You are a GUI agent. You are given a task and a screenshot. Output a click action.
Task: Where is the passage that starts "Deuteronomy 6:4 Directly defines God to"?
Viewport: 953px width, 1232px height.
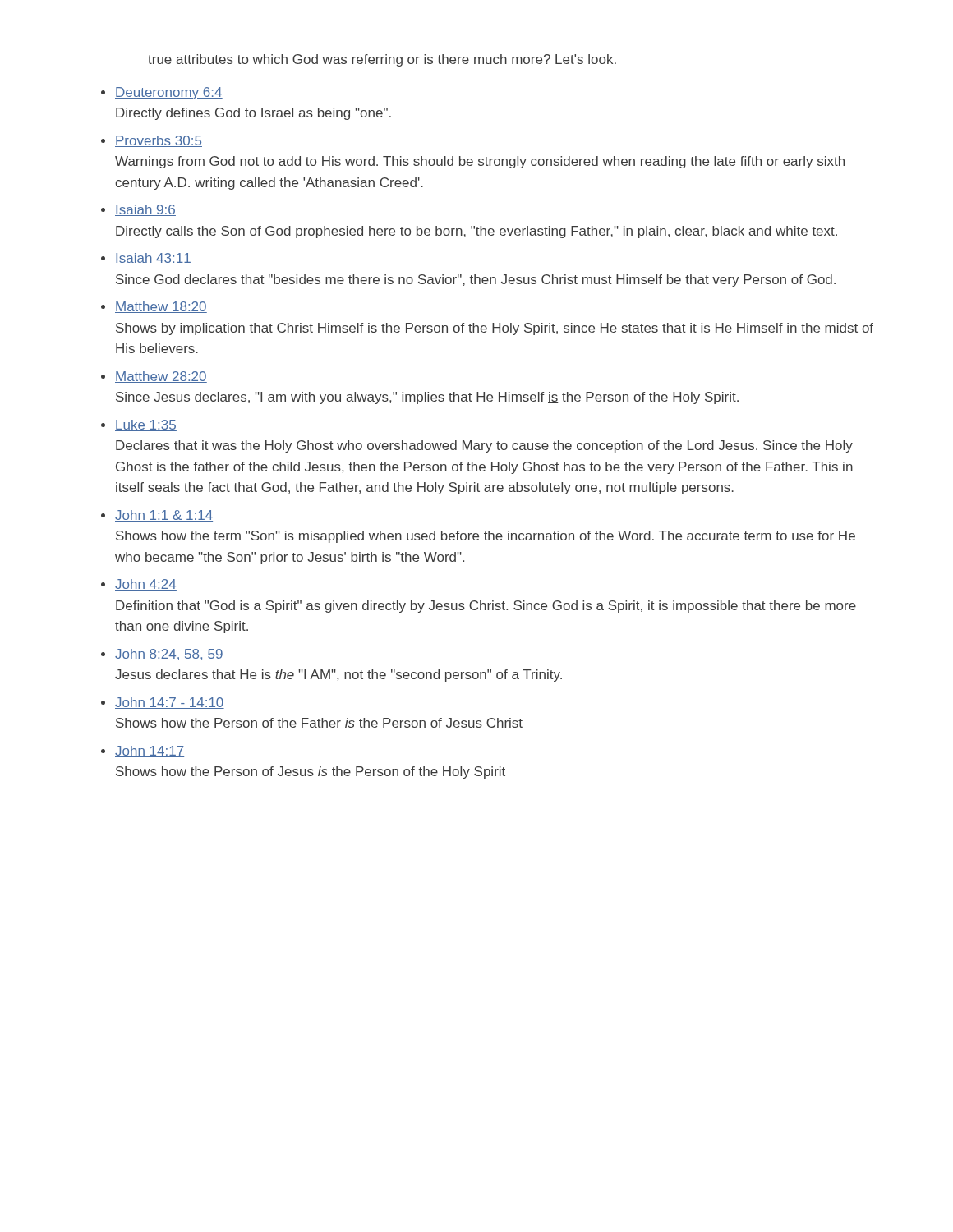pos(169,93)
